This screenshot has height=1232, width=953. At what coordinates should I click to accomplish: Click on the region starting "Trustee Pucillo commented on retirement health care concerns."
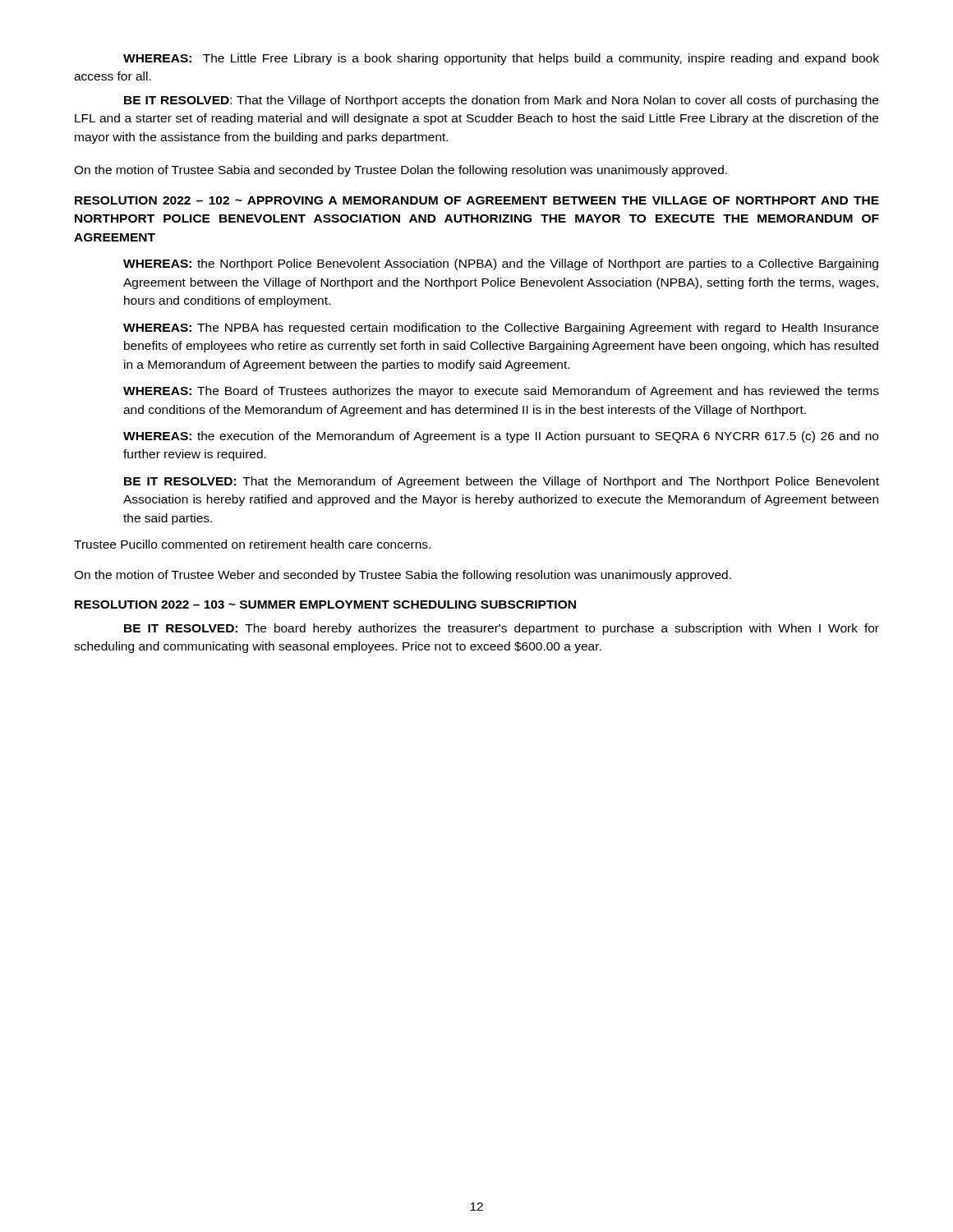click(253, 544)
